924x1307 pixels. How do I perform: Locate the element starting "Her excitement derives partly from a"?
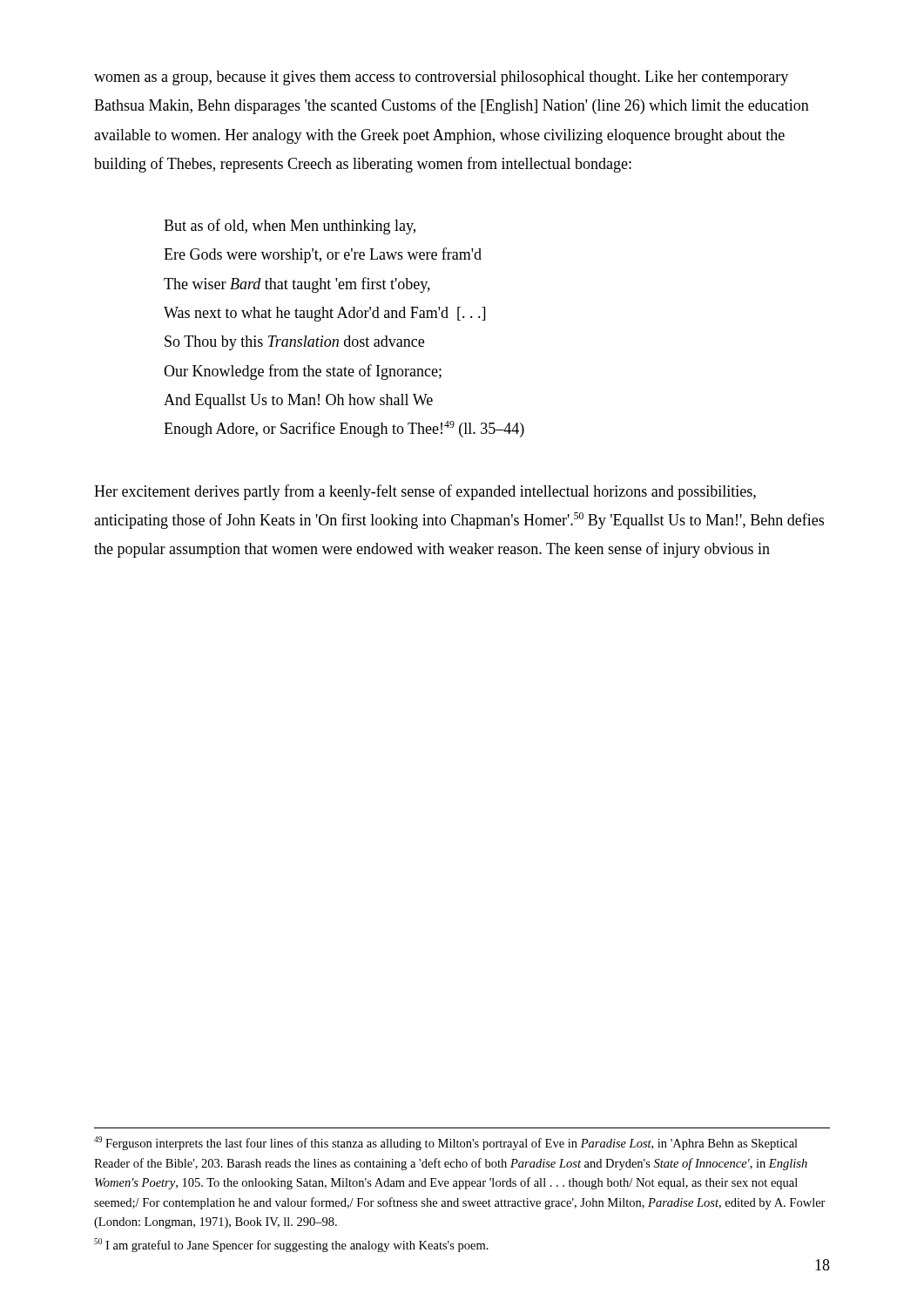pos(459,520)
